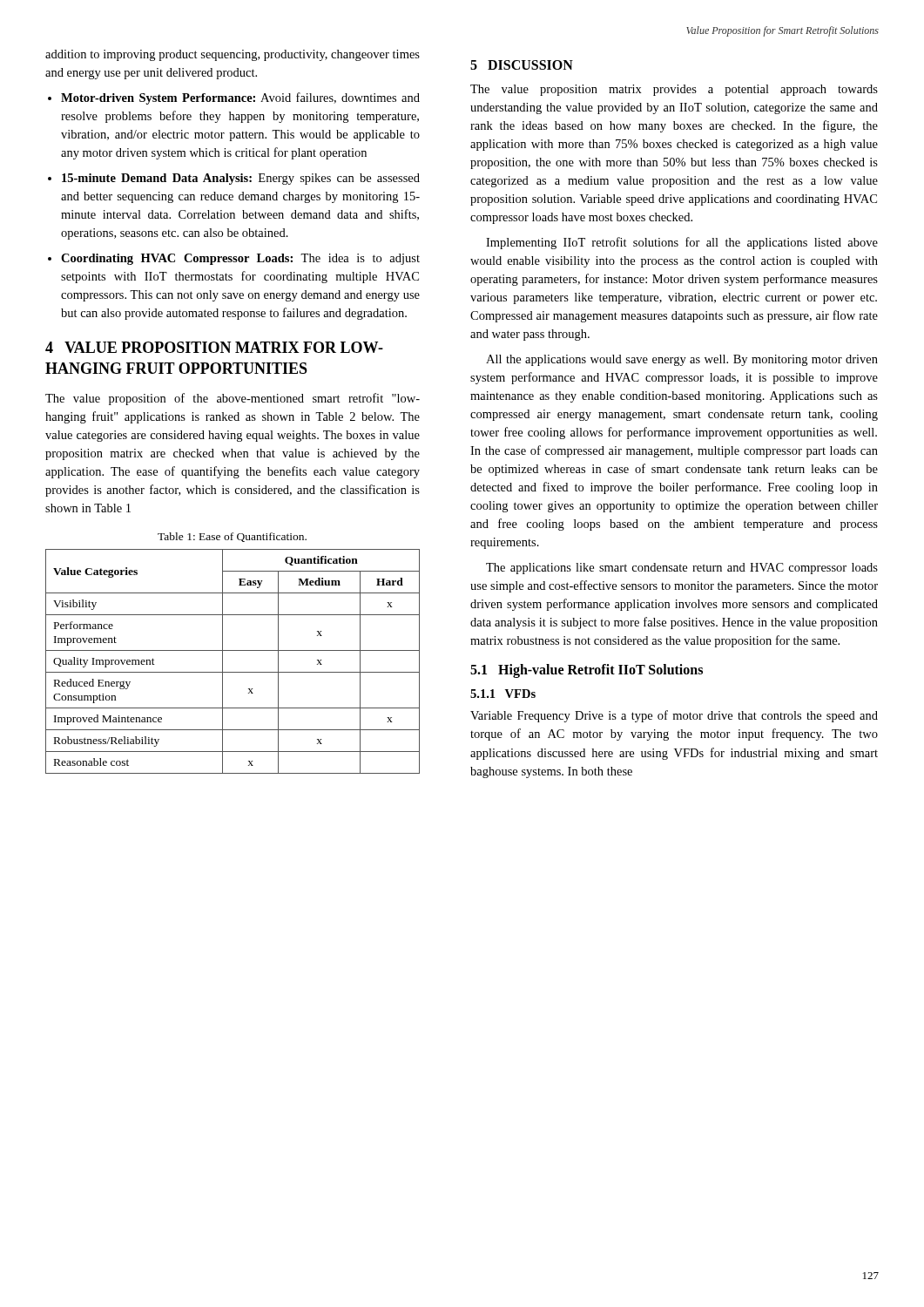Locate the block of text that opens with "The value proposition of"
The height and width of the screenshot is (1307, 924).
233,454
